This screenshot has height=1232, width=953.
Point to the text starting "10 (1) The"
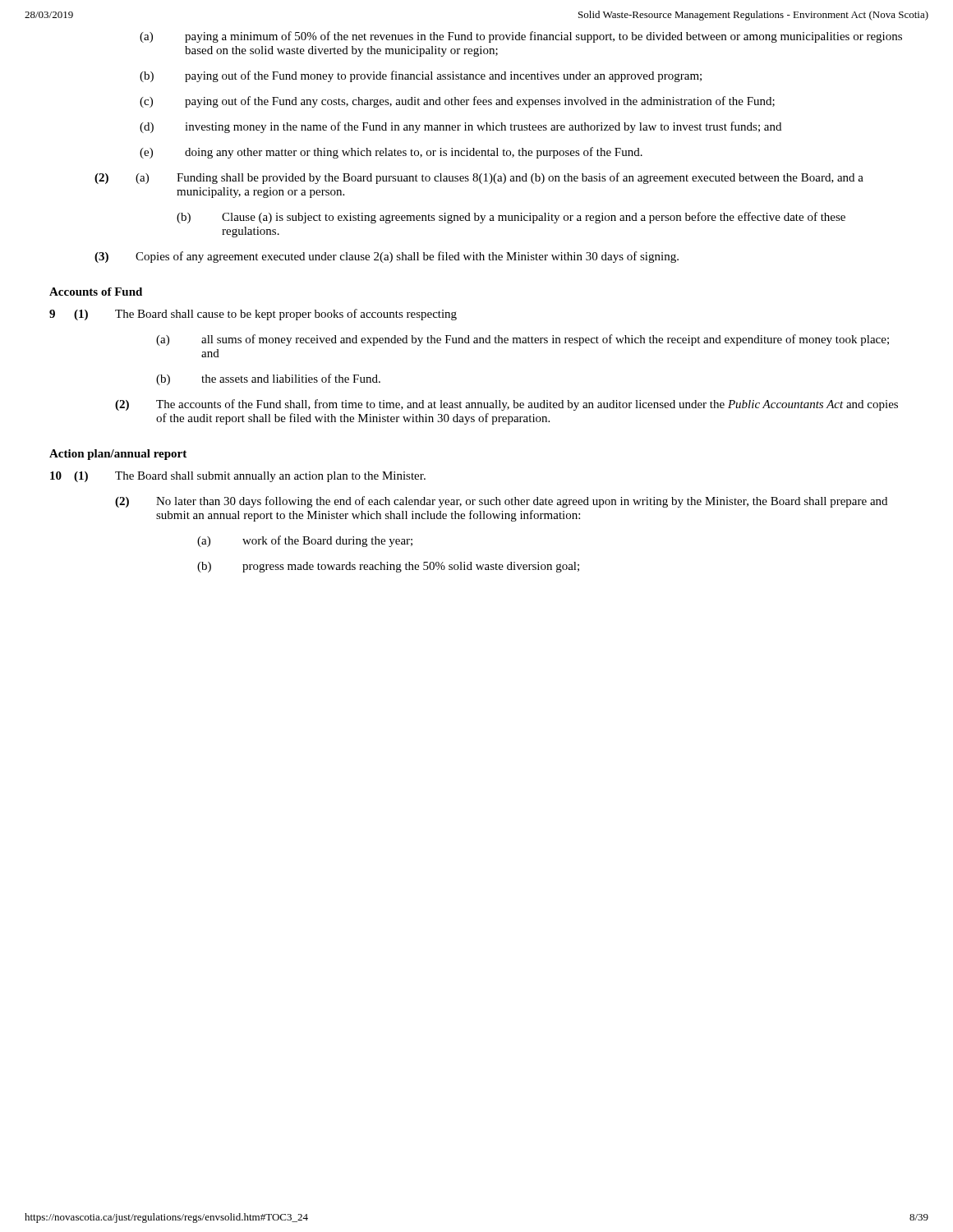(238, 477)
